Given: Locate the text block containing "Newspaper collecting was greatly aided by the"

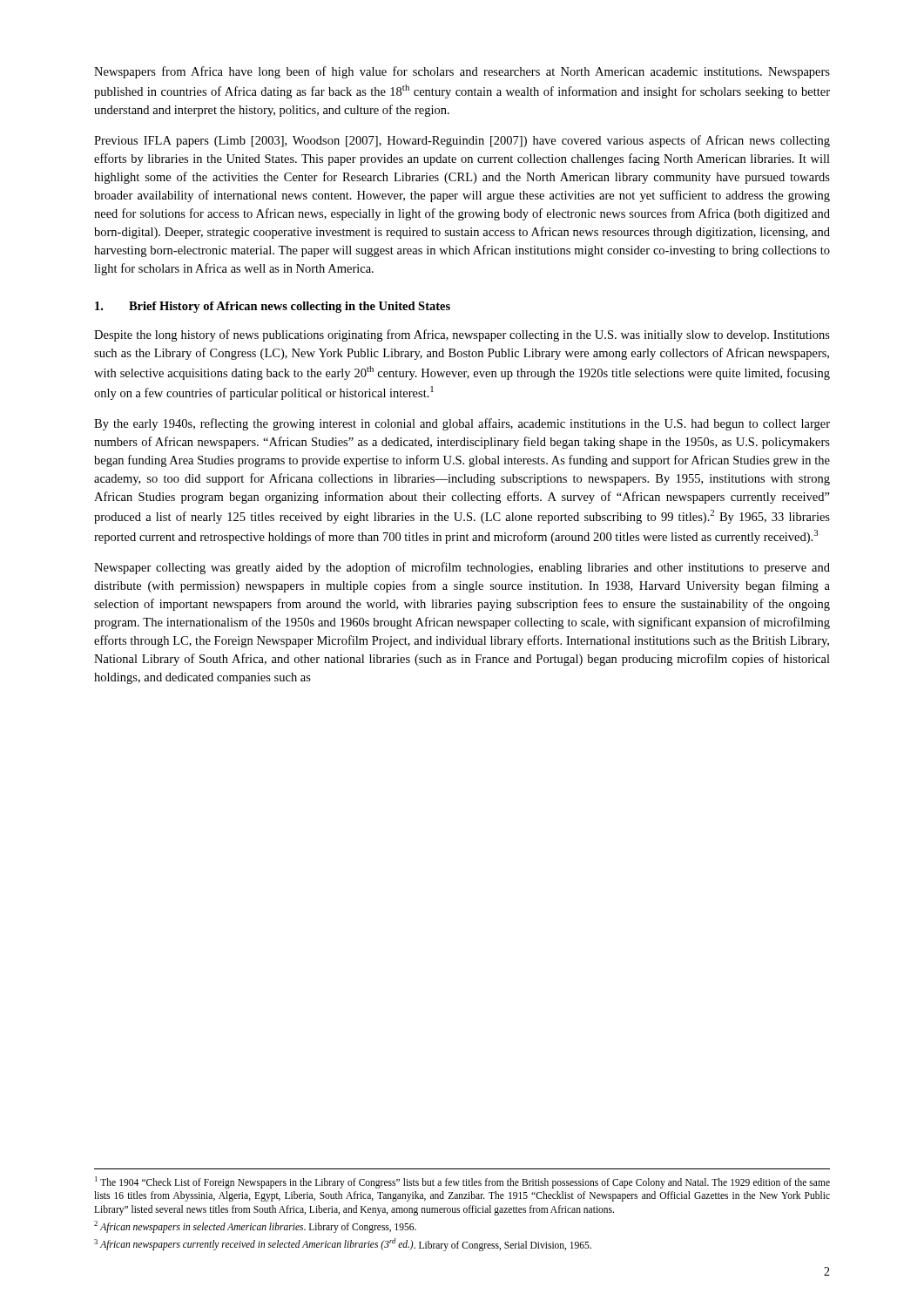Looking at the screenshot, I should pyautogui.click(x=462, y=622).
